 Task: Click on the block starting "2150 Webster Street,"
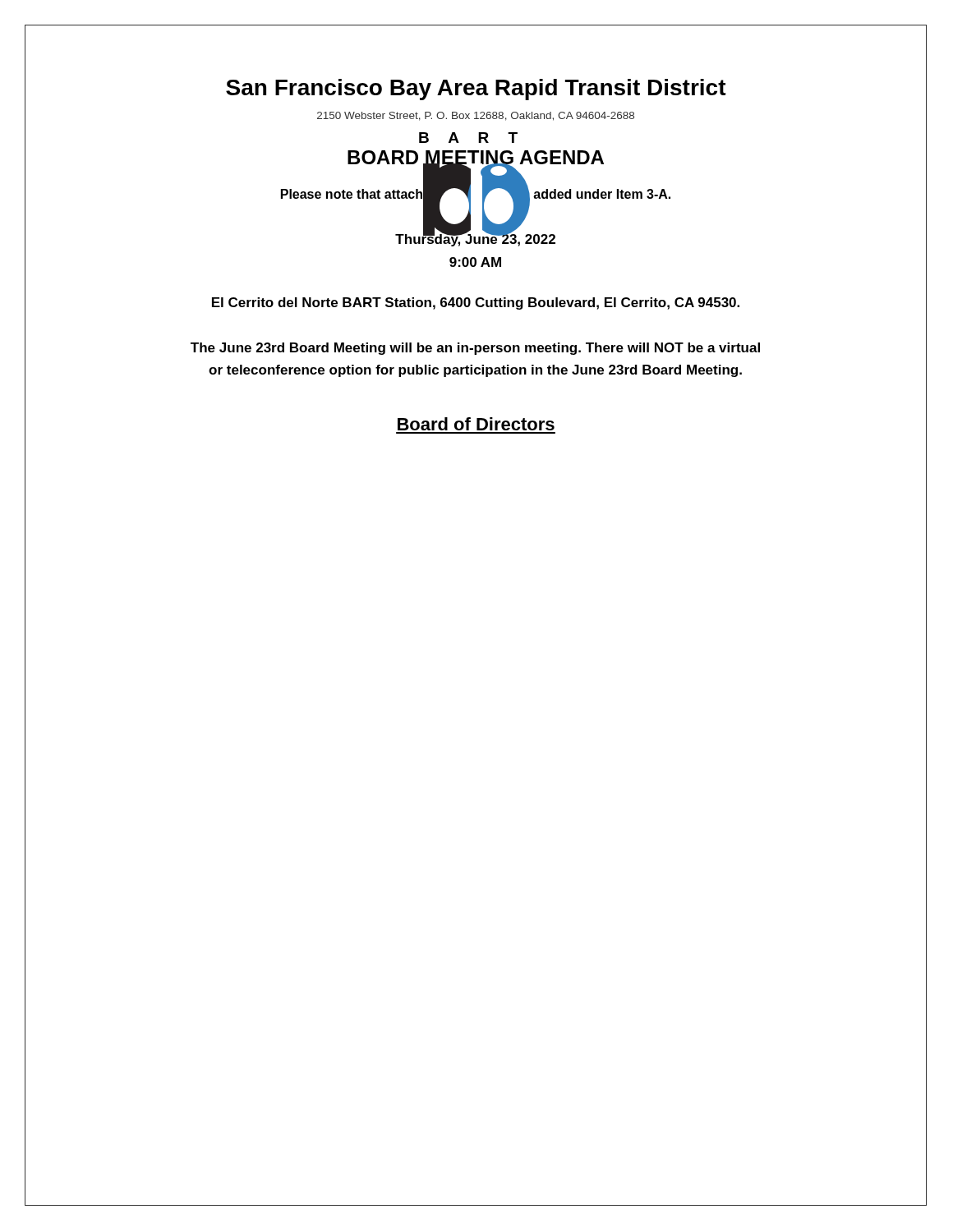(476, 115)
